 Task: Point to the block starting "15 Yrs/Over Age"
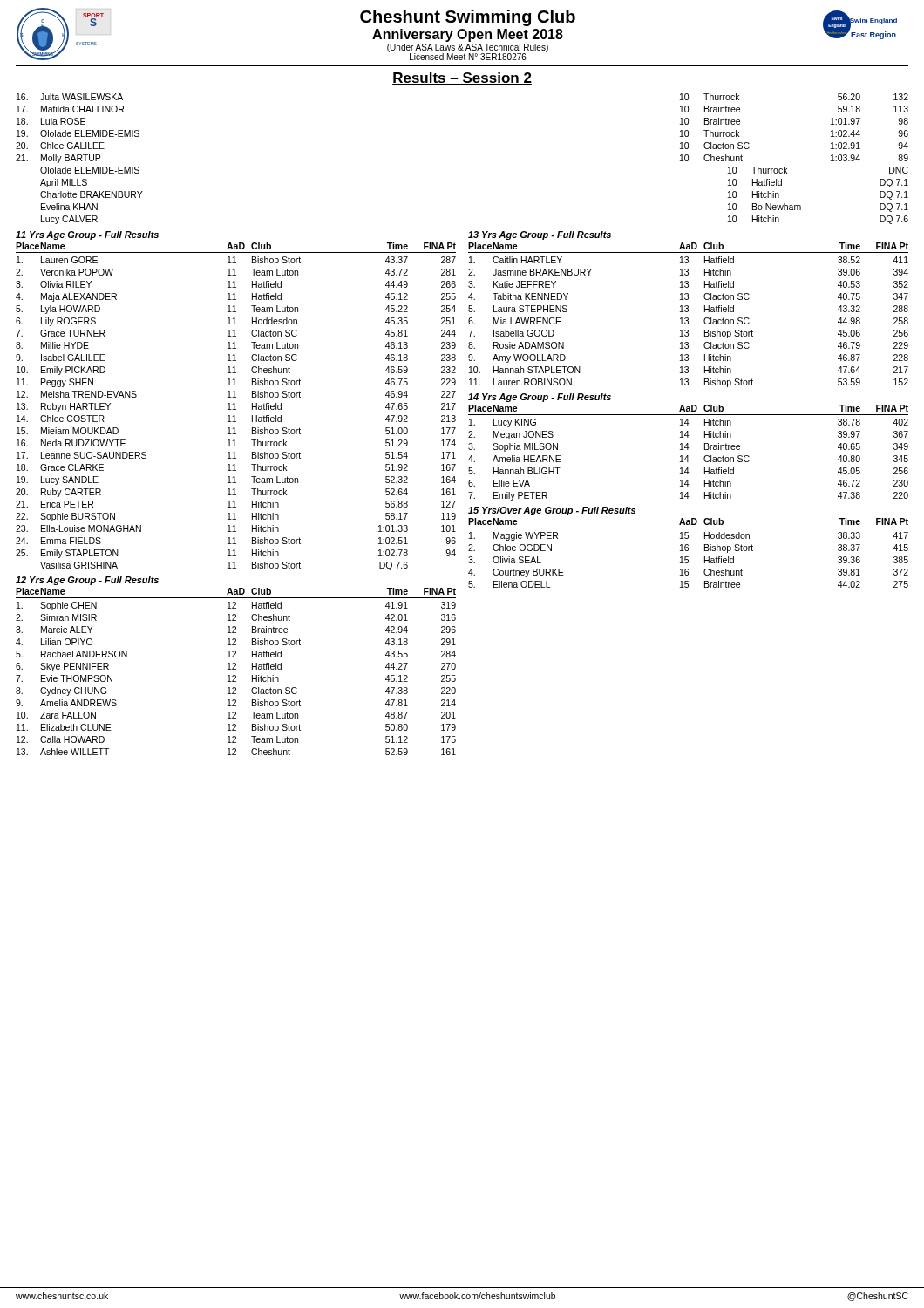tap(552, 510)
